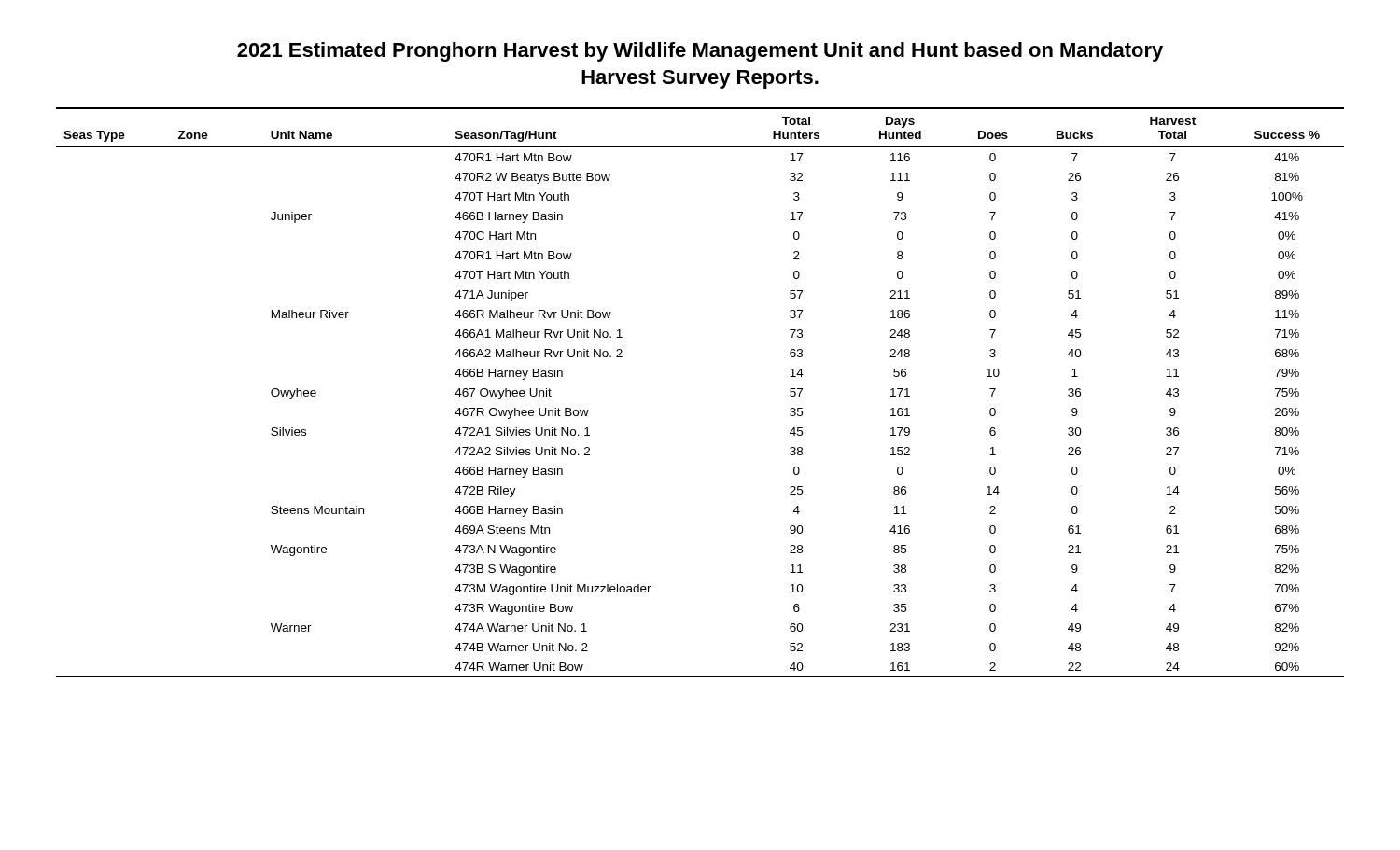1400x850 pixels.
Task: Locate the table with the text "473A N Wagontire"
Action: [x=700, y=392]
